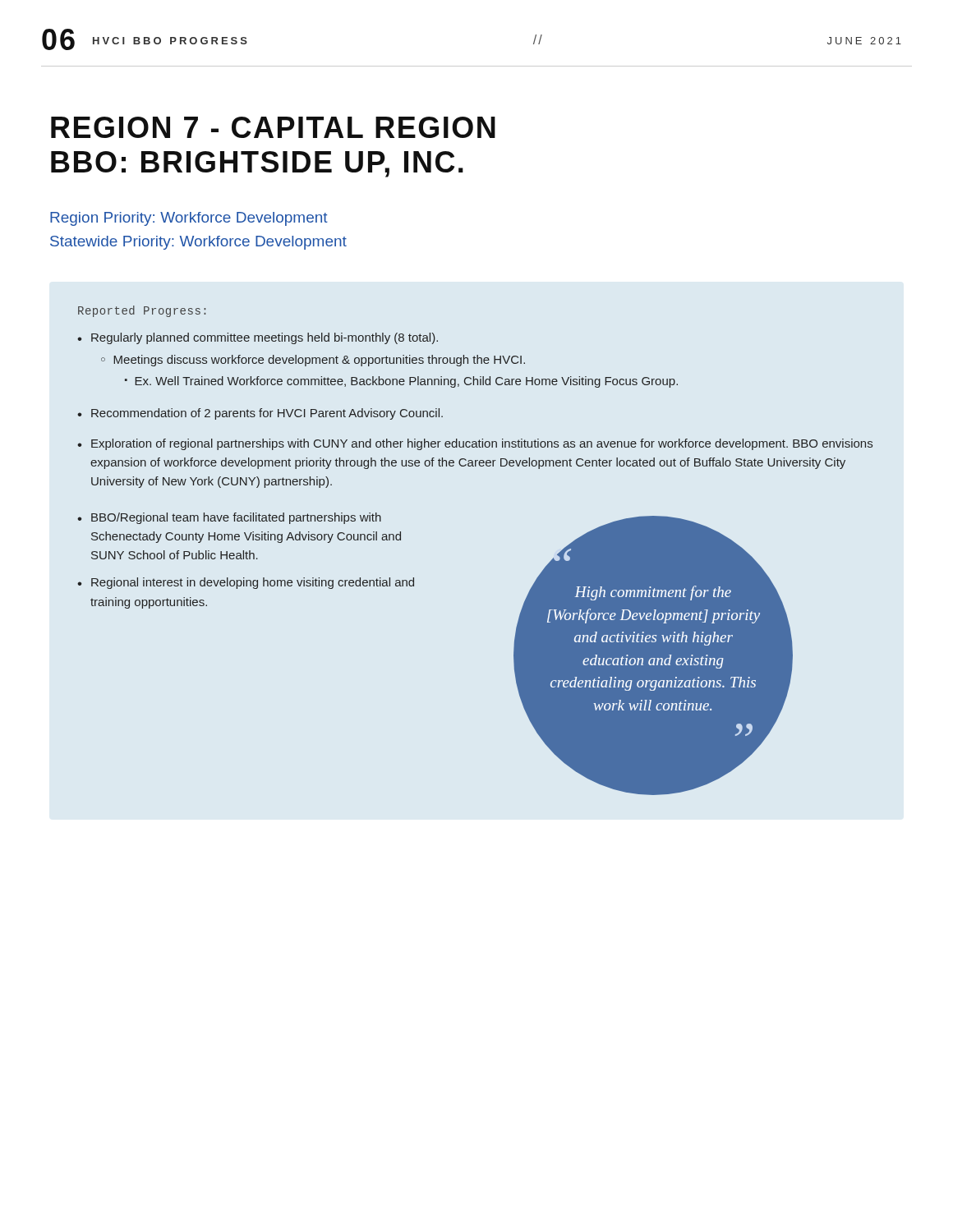Select the title that reads "REGION 7 - CAPITAL"

274,145
